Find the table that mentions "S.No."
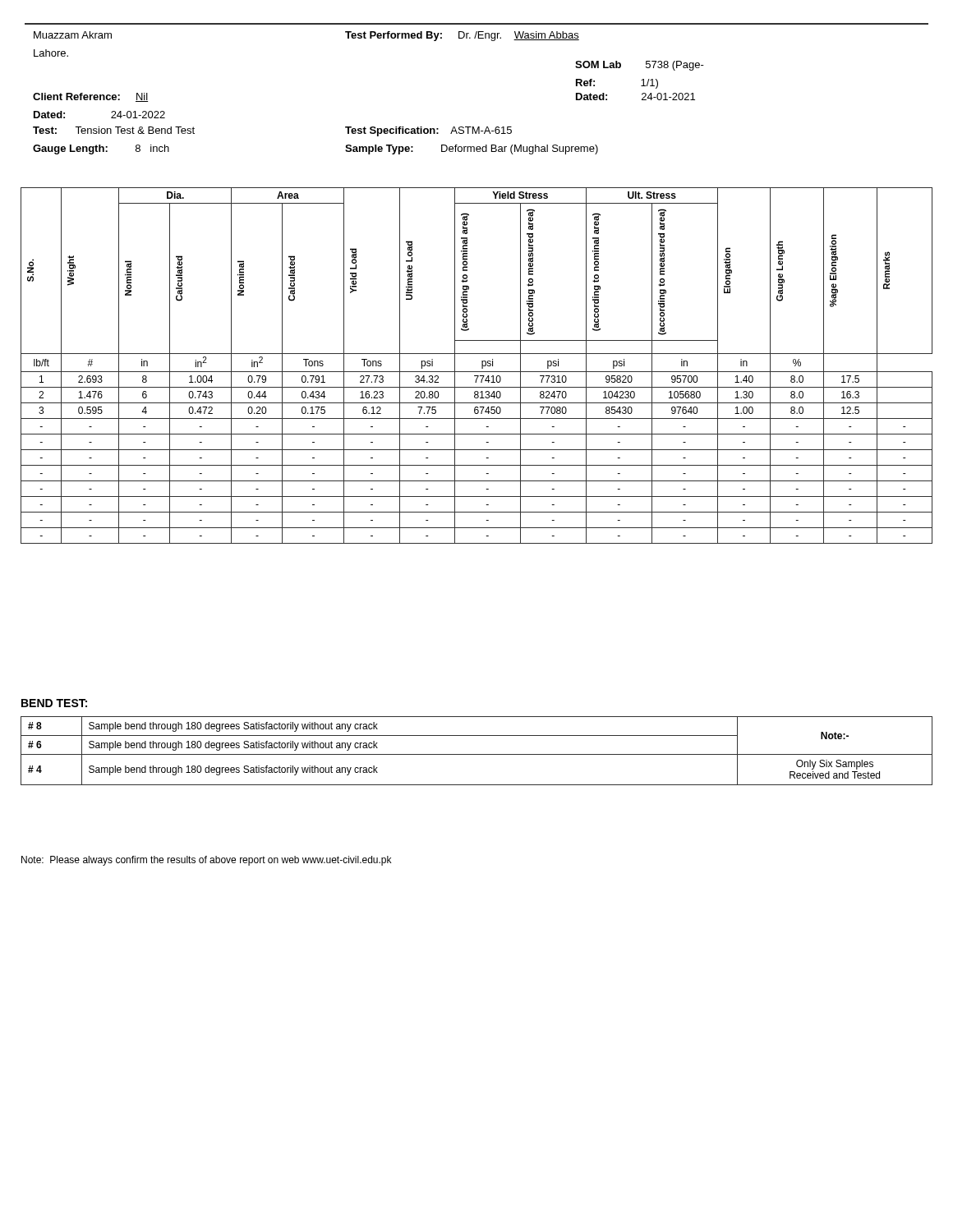This screenshot has width=953, height=1232. (476, 366)
